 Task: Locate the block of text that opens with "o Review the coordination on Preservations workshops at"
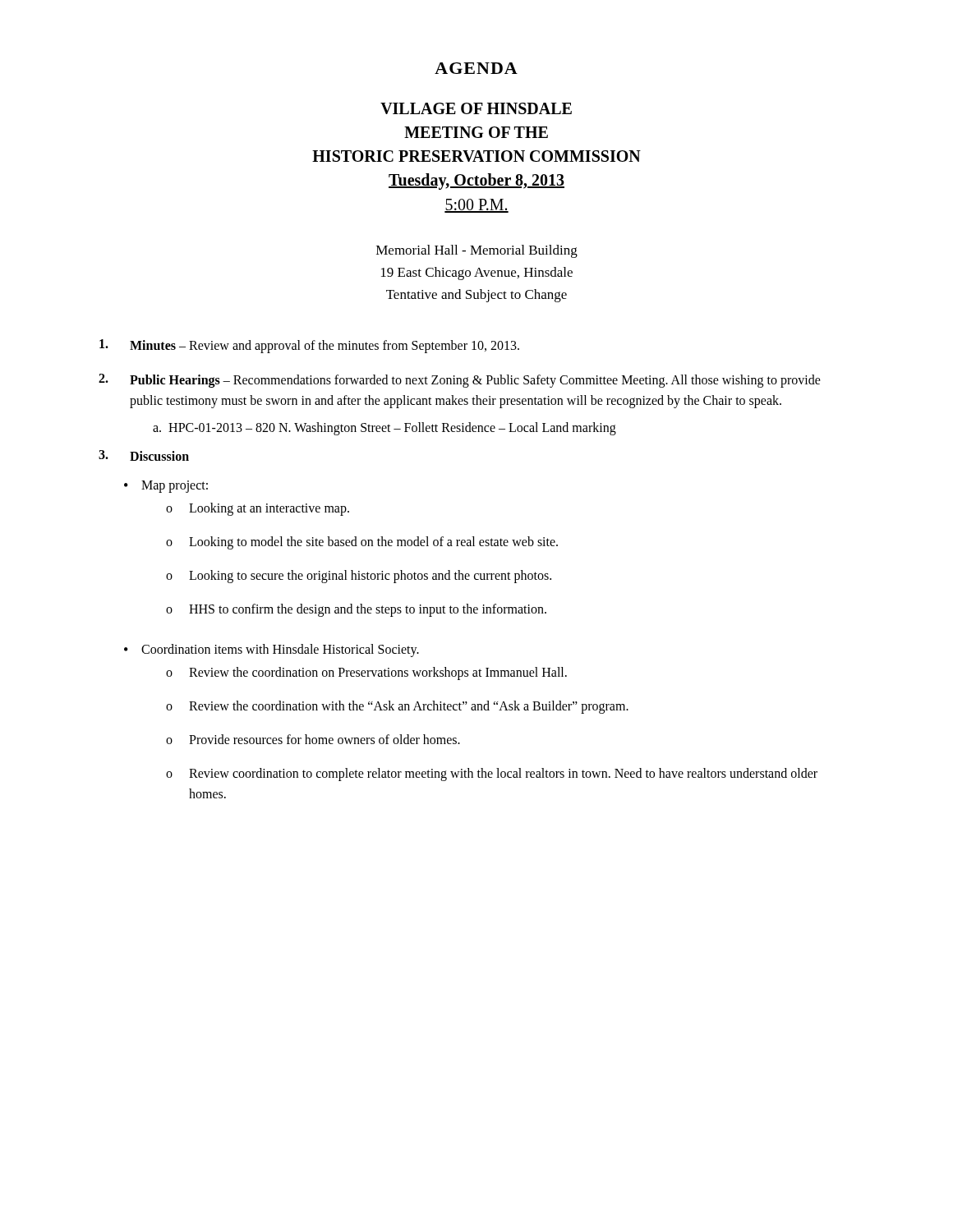[x=510, y=673]
